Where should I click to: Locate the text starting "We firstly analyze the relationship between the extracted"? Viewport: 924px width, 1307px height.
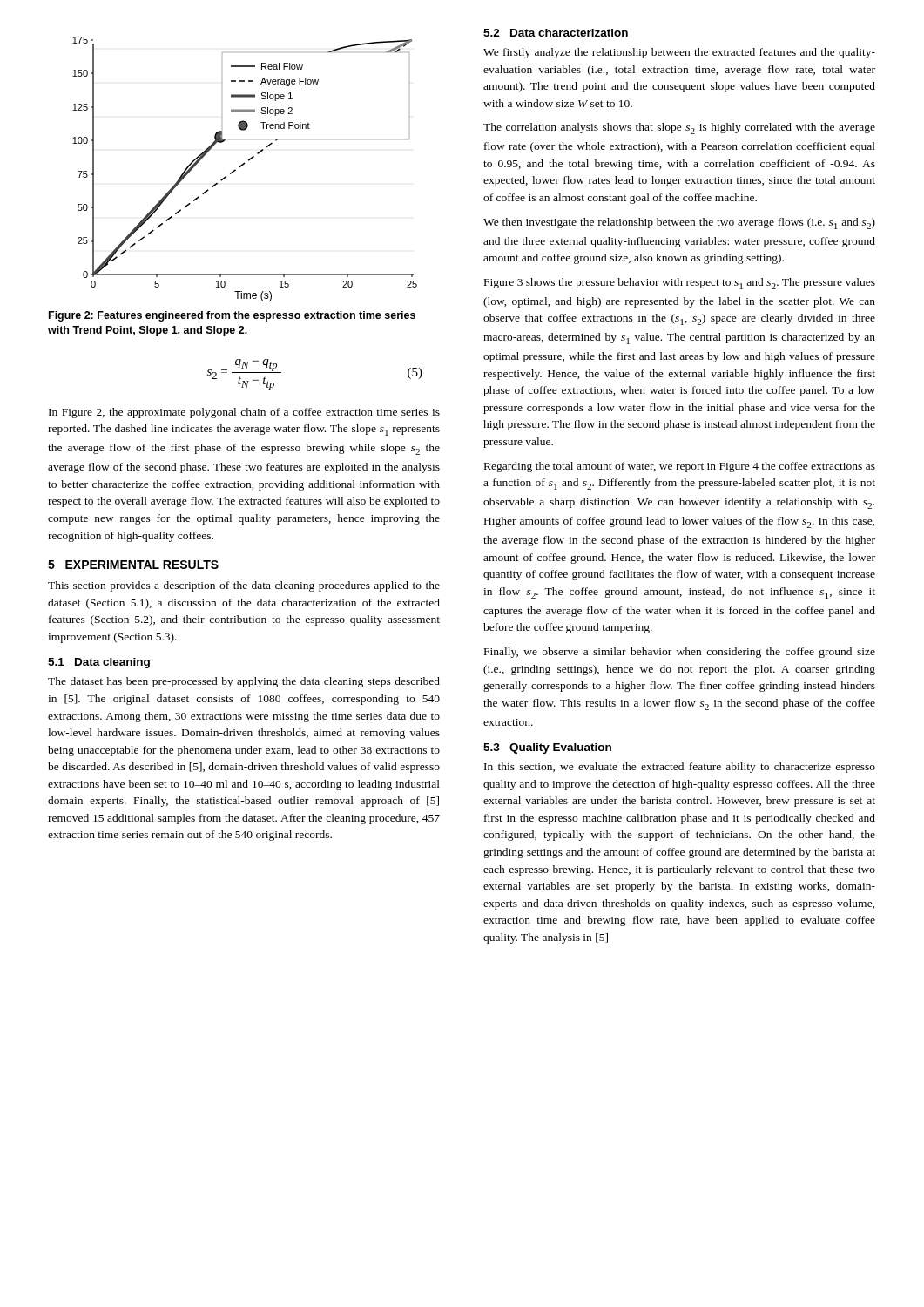click(x=679, y=387)
